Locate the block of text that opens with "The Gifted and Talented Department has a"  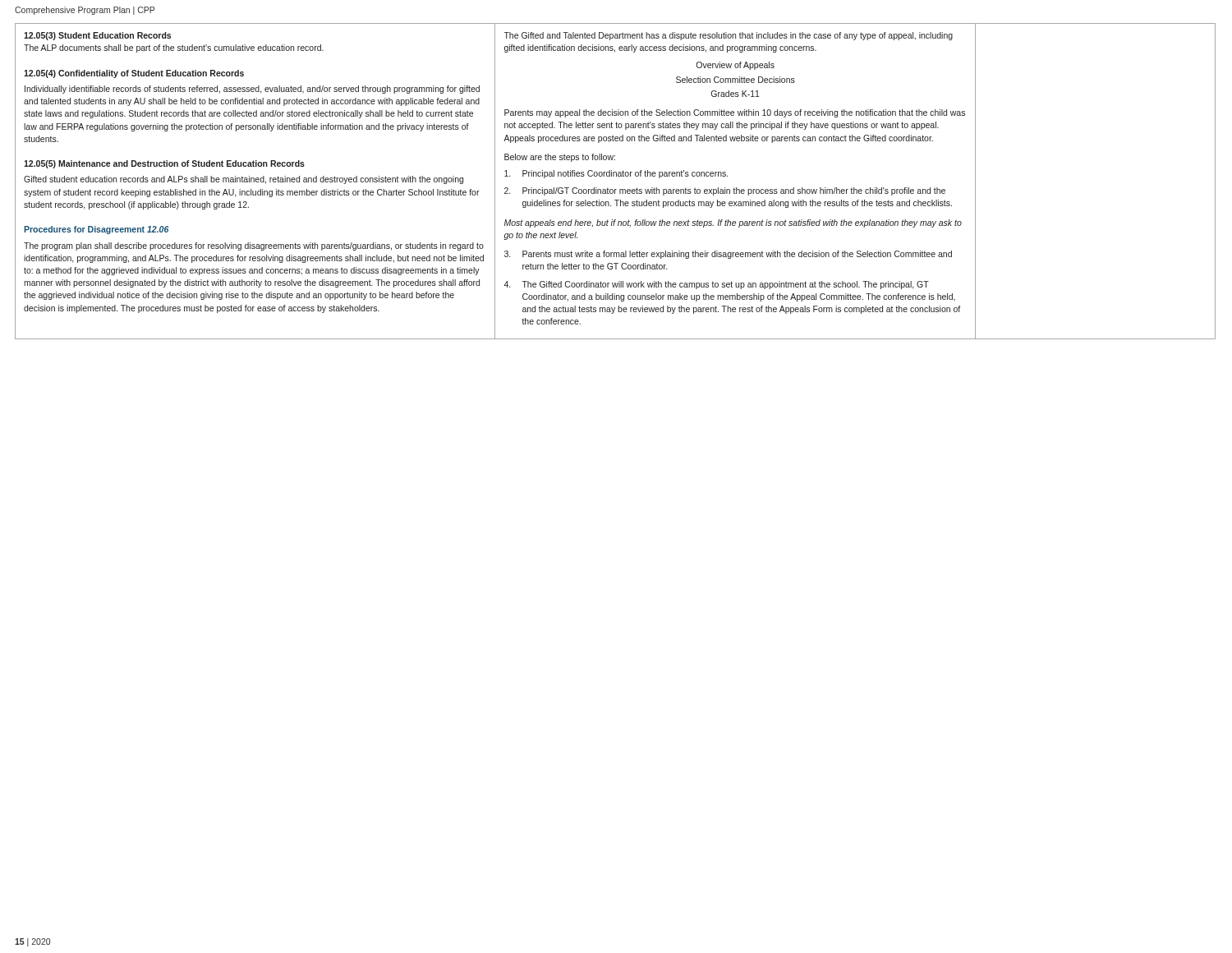(728, 42)
